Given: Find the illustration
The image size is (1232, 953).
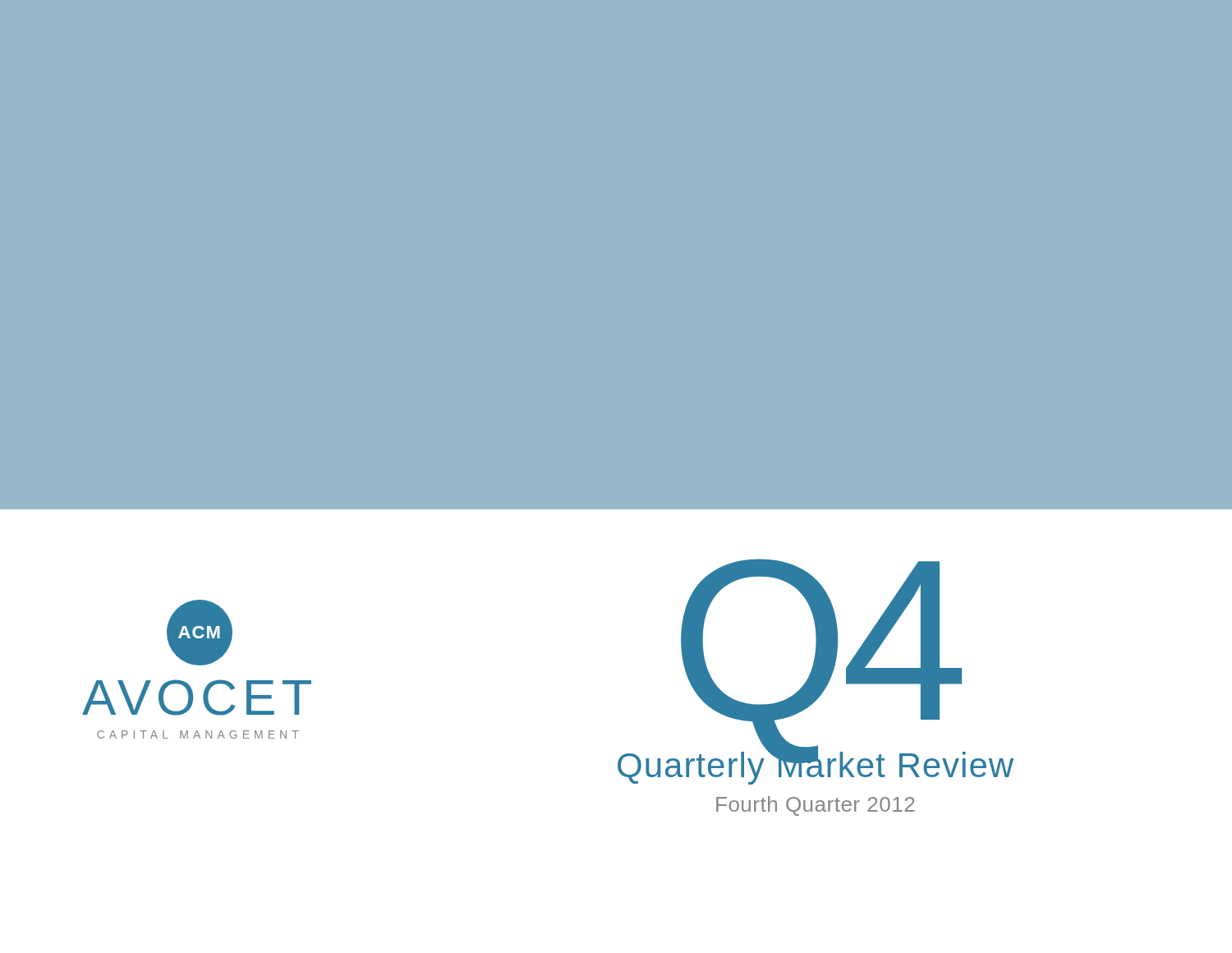Looking at the screenshot, I should click(x=616, y=255).
